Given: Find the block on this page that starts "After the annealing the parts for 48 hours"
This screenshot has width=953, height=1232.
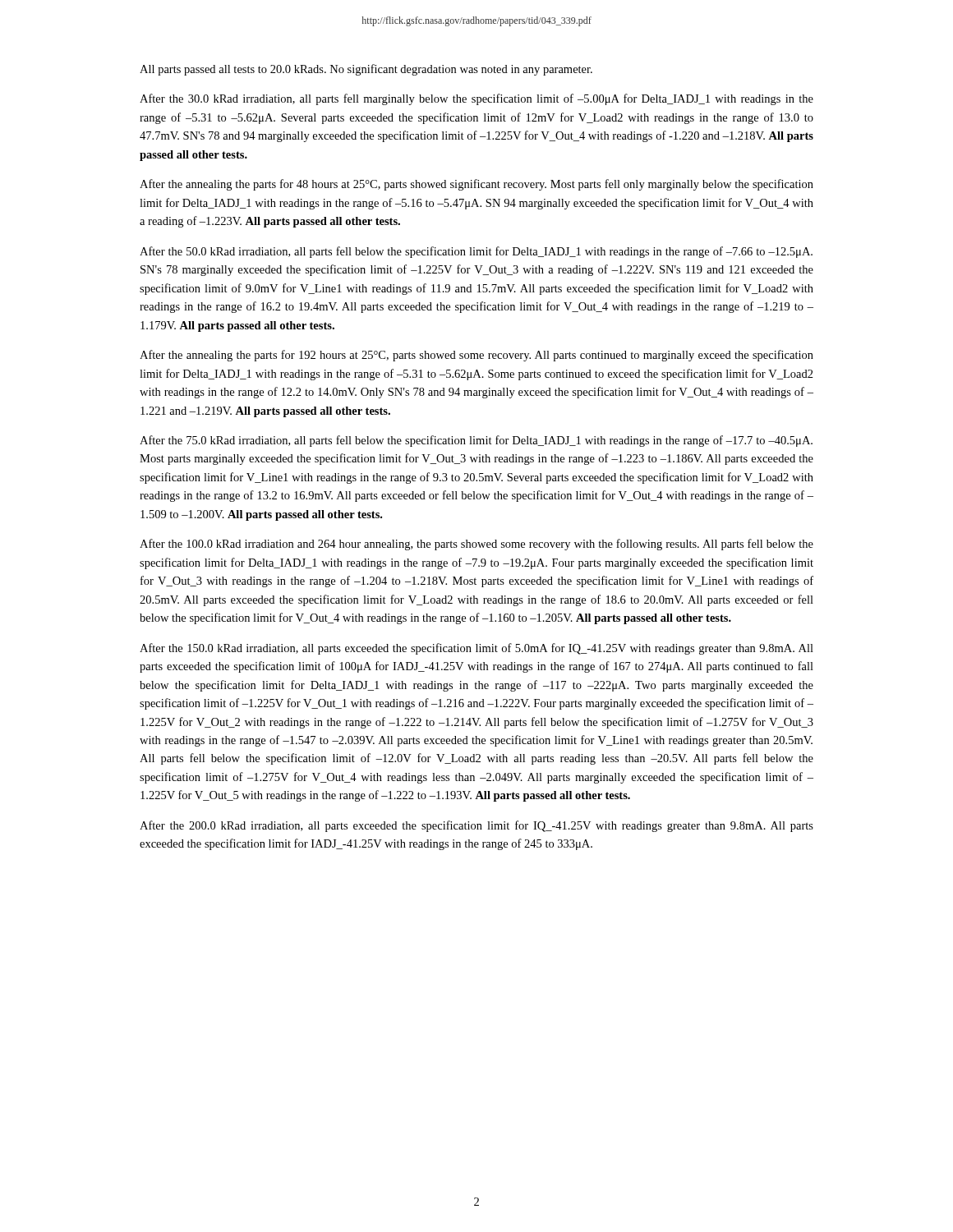Looking at the screenshot, I should pyautogui.click(x=476, y=203).
